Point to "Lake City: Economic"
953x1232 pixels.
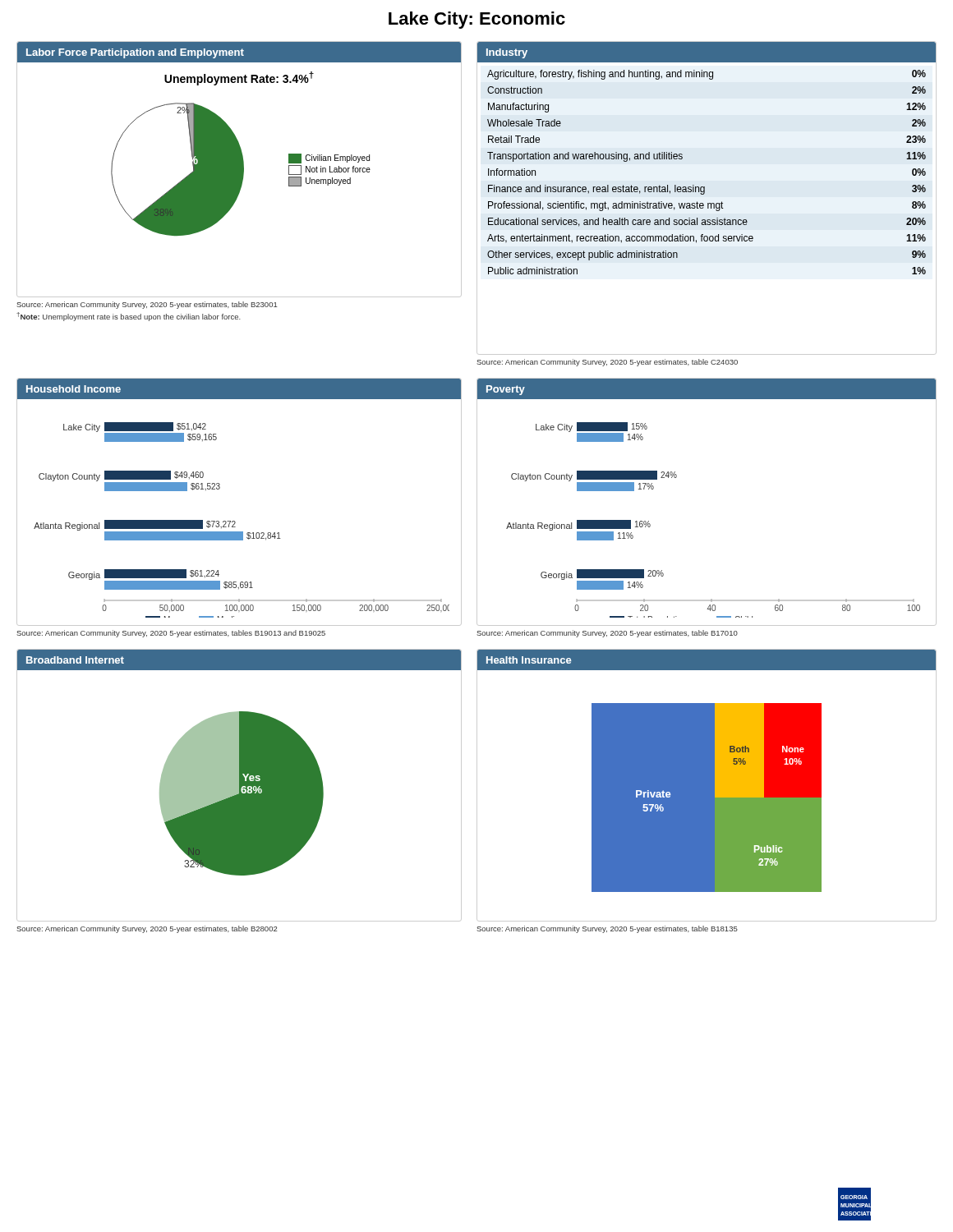476,18
